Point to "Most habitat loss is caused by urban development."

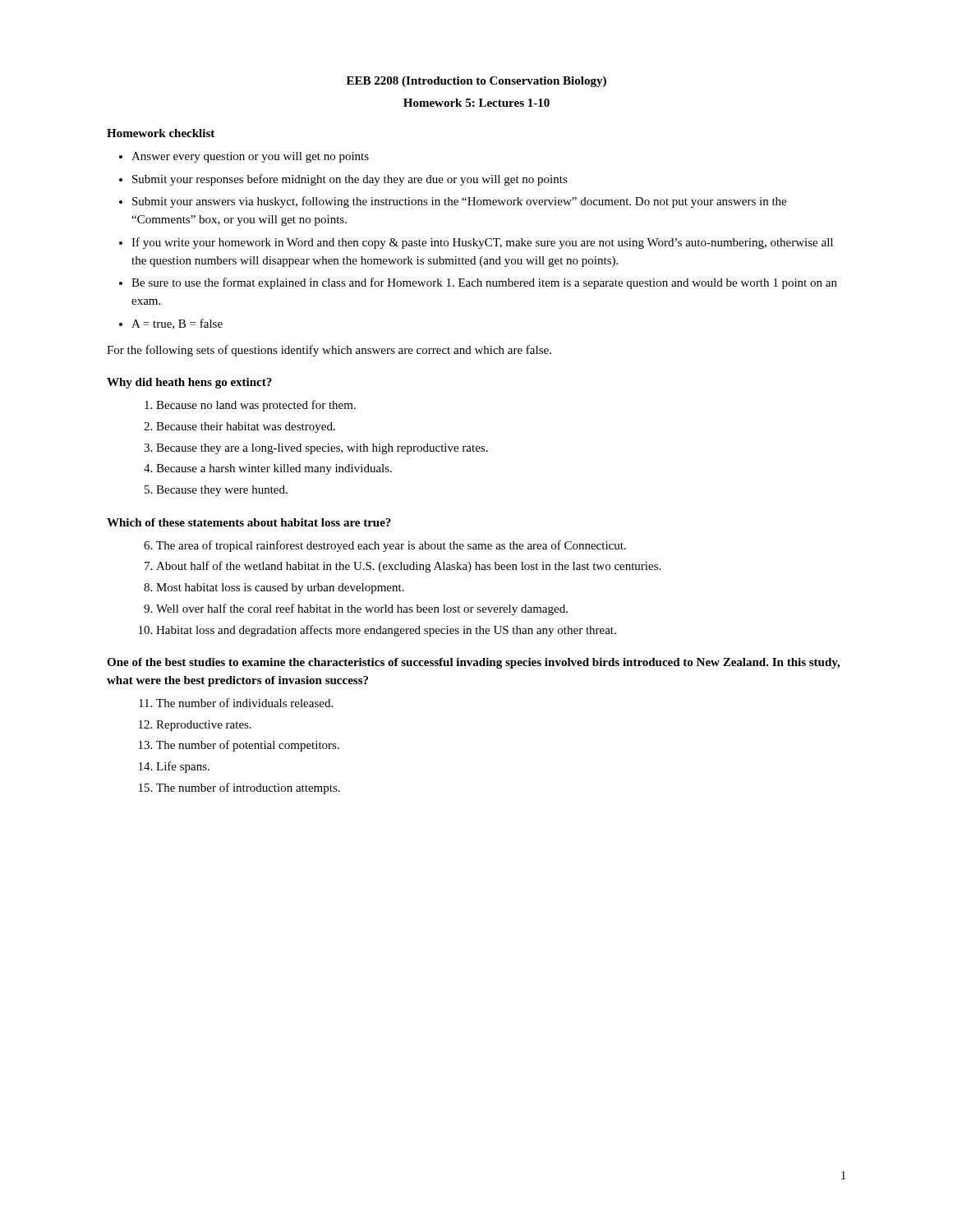click(280, 587)
